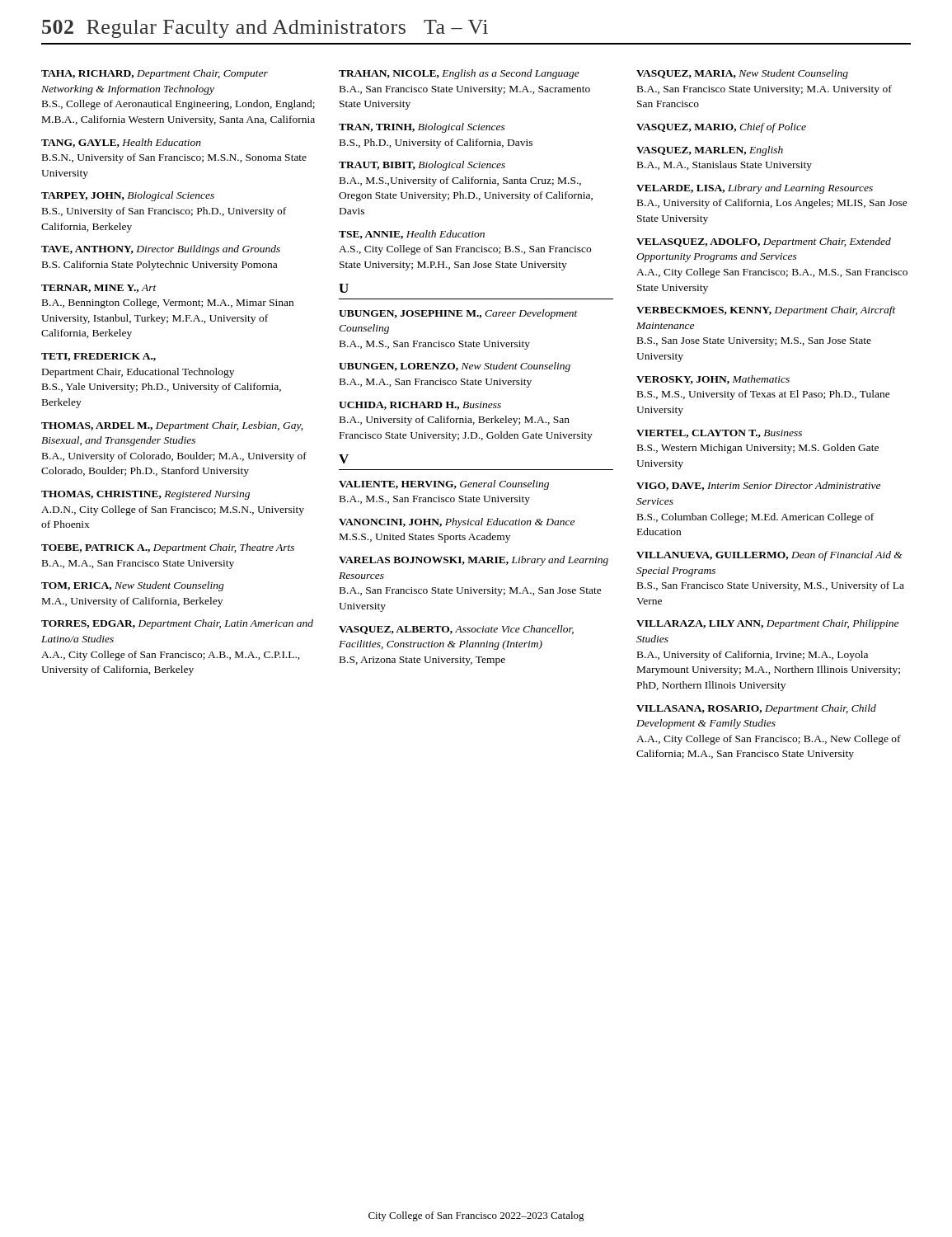952x1237 pixels.
Task: Find the element starting "TORRES, EDGAR, Department Chair,"
Action: (x=178, y=647)
